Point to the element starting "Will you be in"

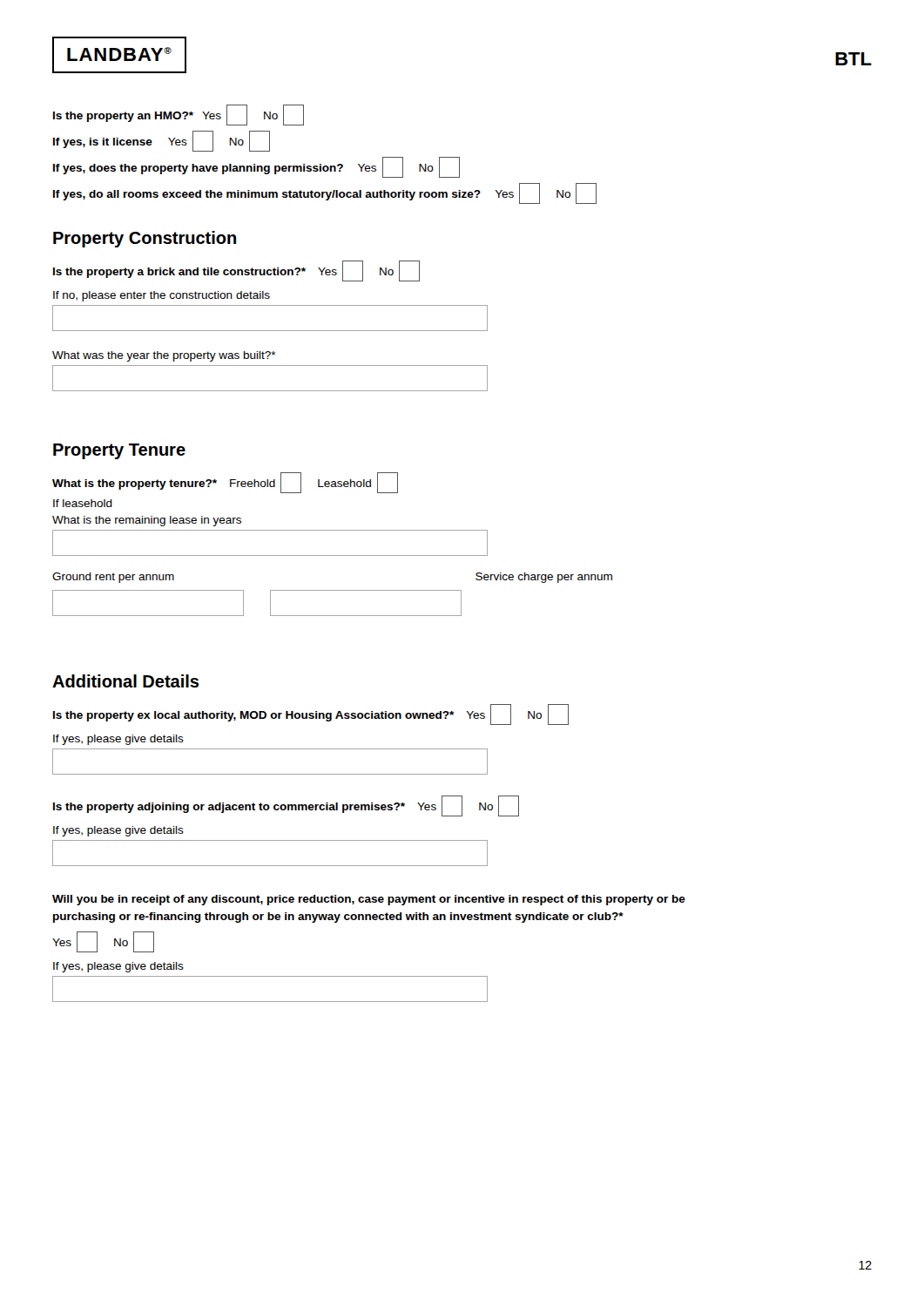369,907
